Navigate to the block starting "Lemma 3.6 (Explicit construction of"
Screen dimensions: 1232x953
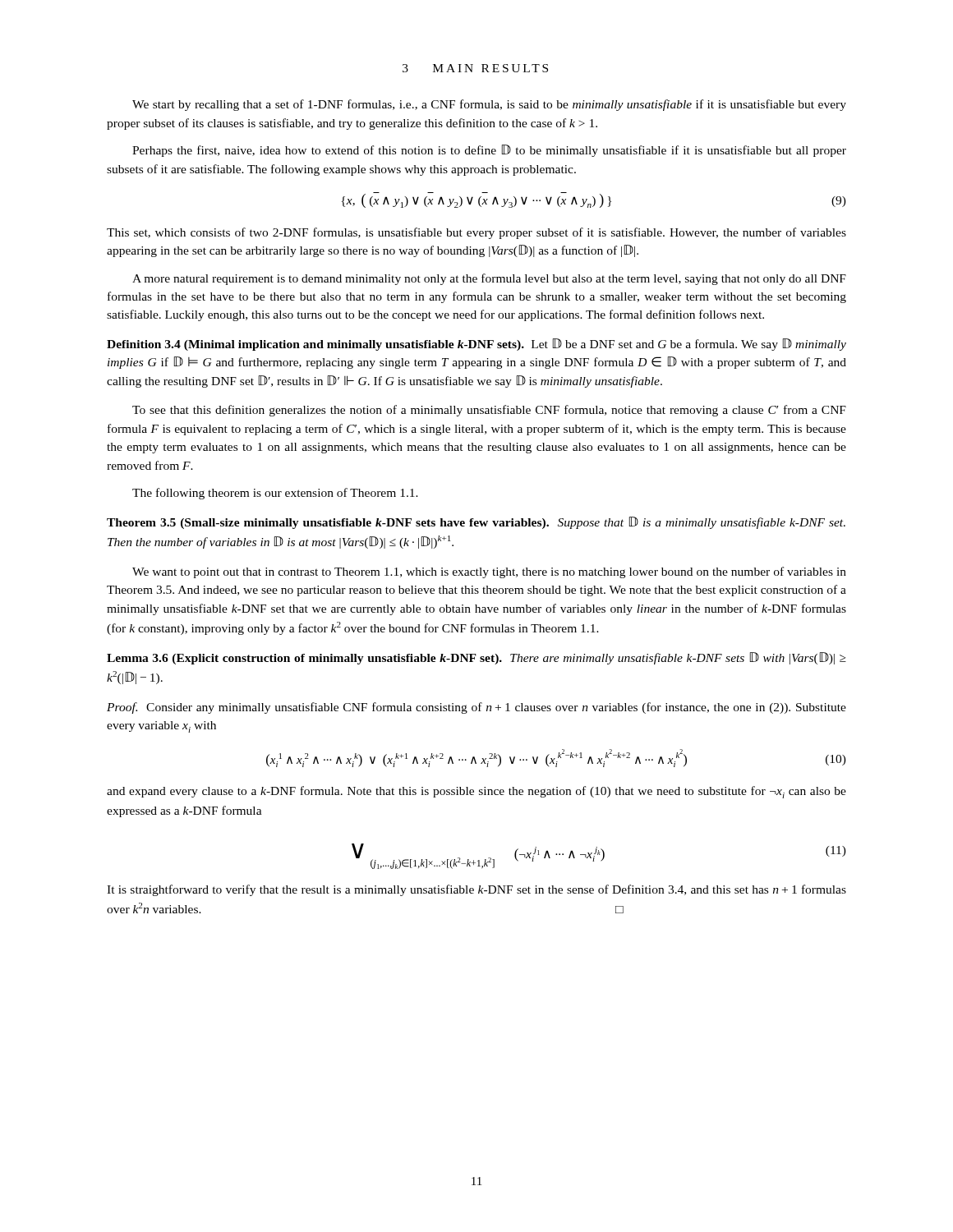pos(476,667)
